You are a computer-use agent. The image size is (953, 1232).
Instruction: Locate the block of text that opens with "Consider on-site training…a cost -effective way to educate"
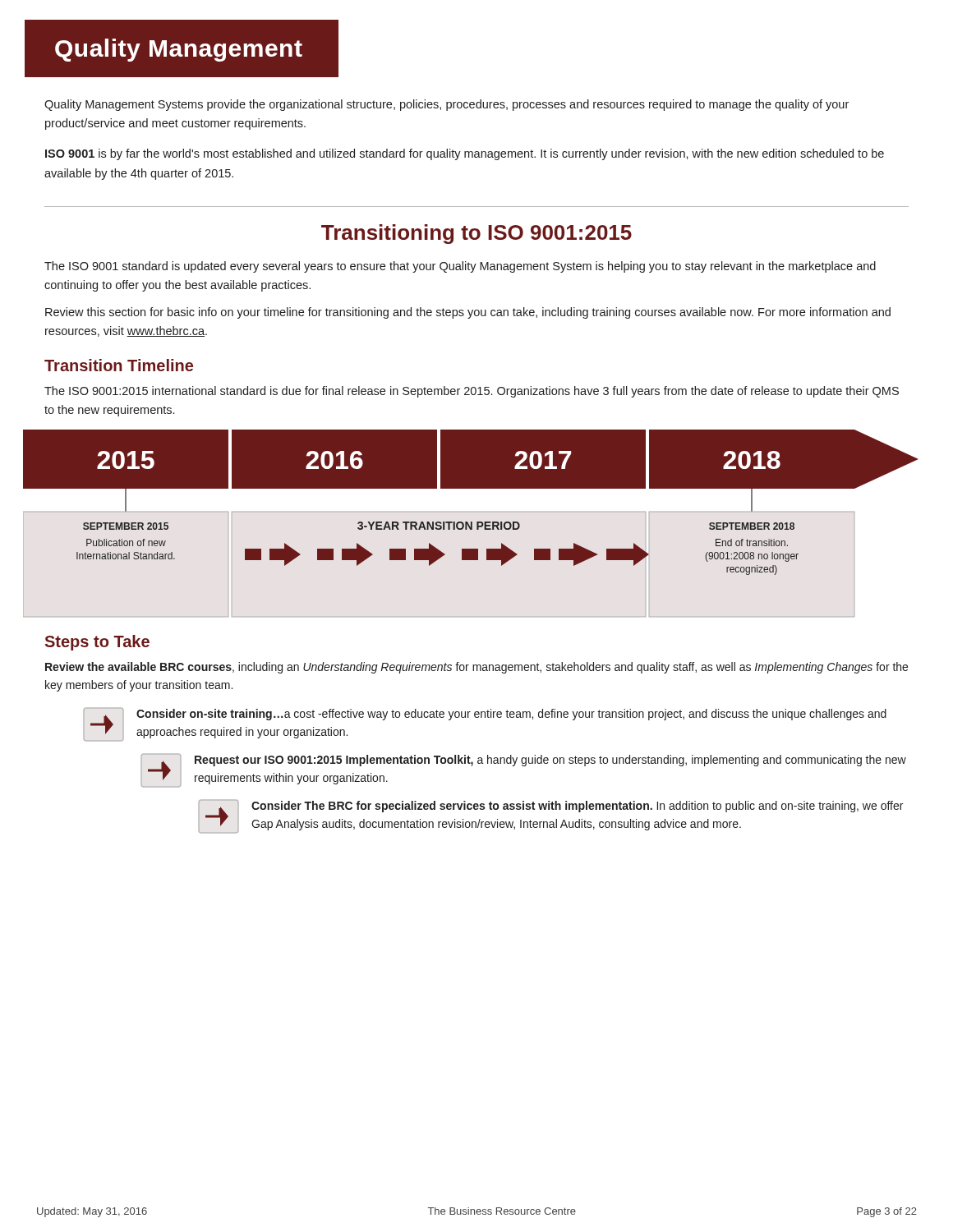click(x=495, y=723)
